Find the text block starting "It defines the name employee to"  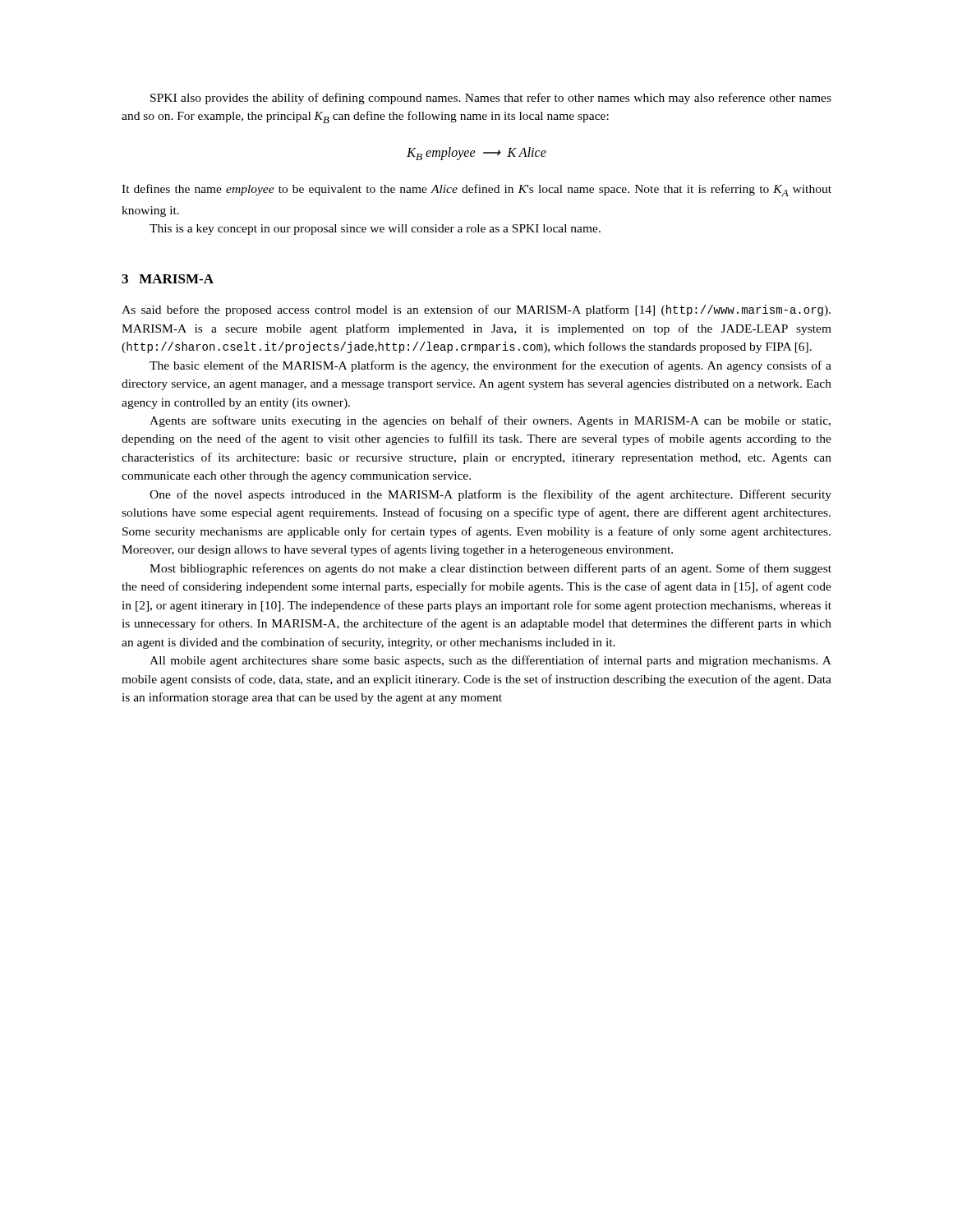tap(476, 200)
